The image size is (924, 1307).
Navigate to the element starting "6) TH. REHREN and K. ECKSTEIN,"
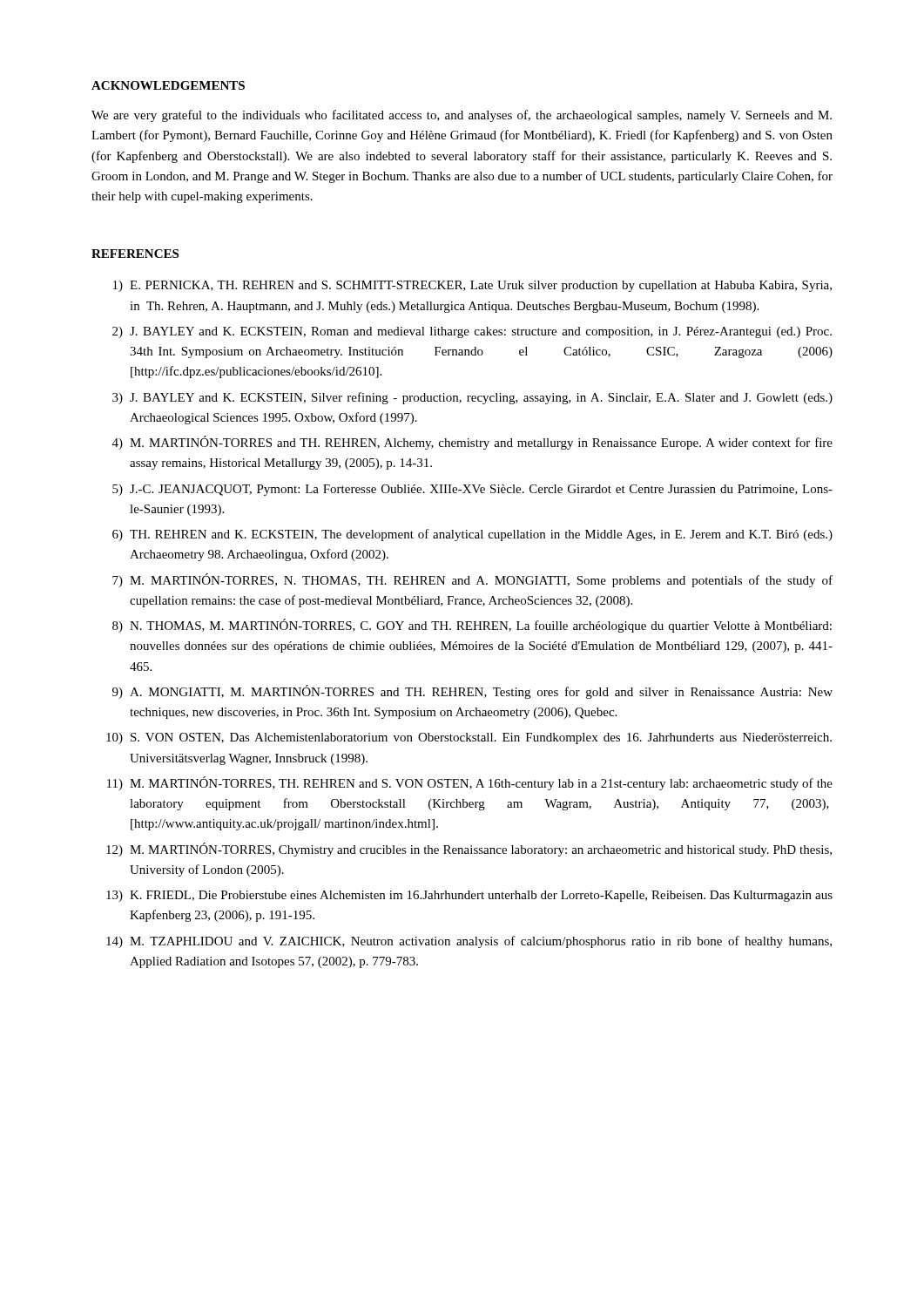pos(462,545)
